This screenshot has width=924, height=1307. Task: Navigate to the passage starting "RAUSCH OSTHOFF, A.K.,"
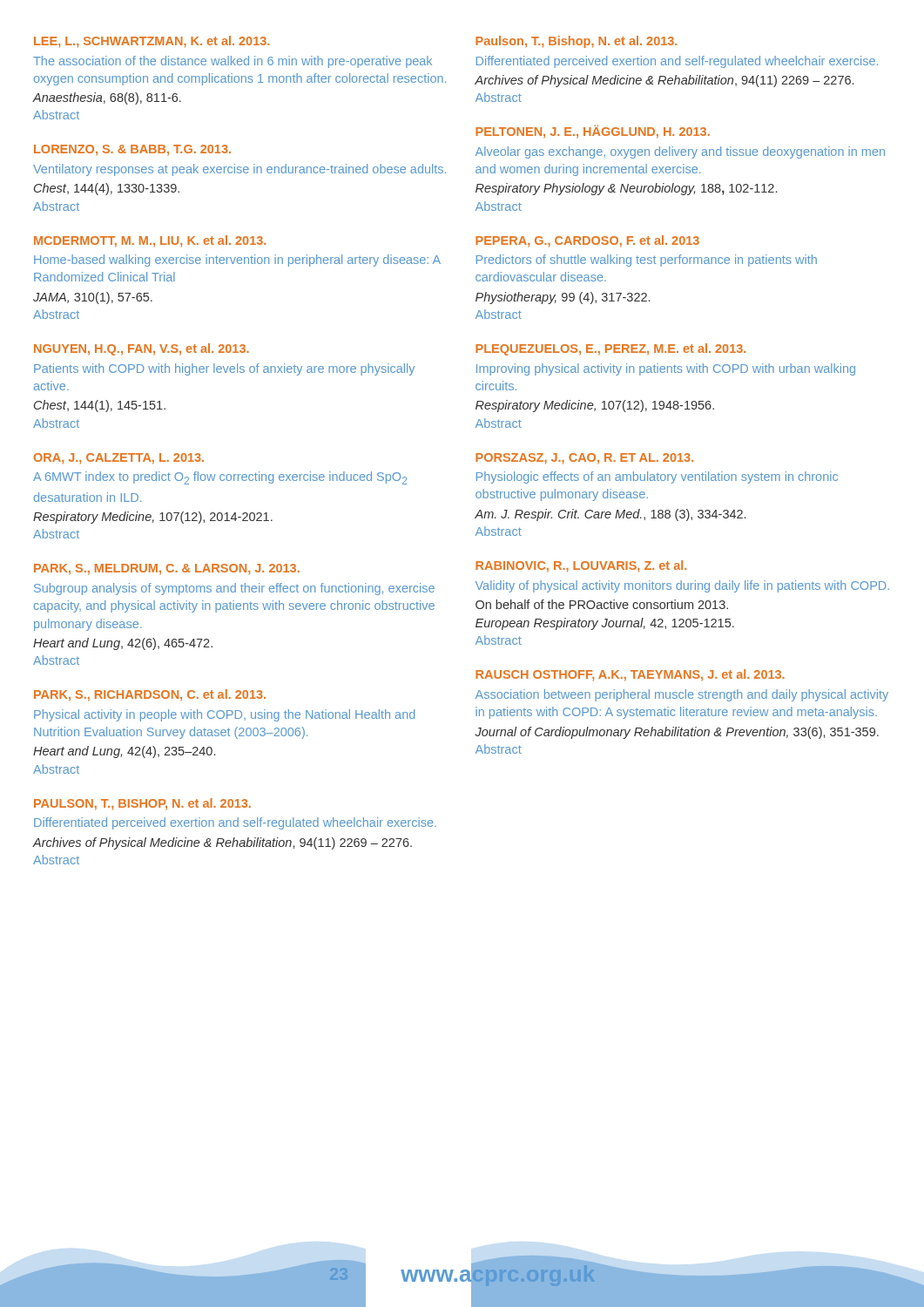tap(683, 712)
